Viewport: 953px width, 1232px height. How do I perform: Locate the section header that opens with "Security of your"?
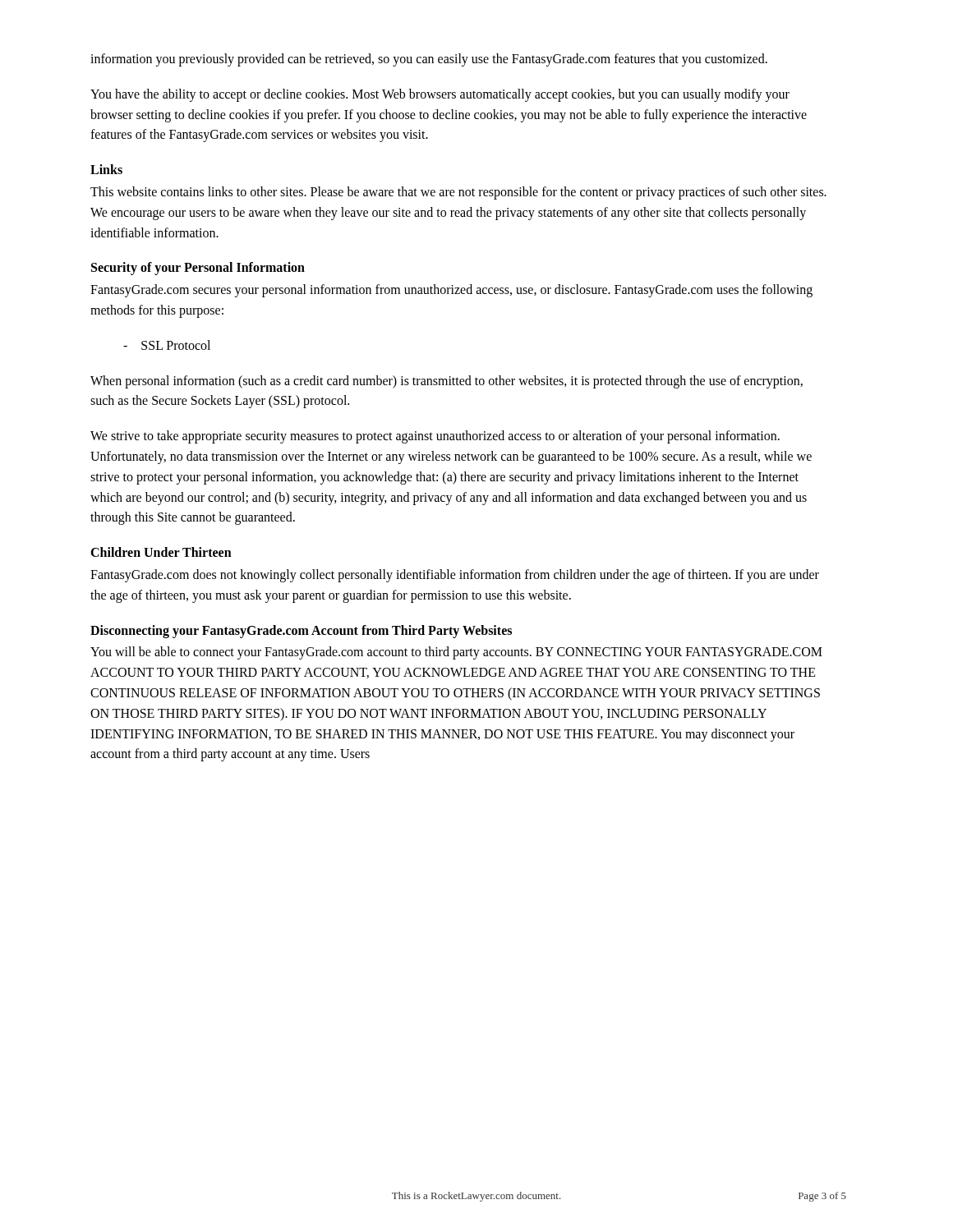[198, 268]
